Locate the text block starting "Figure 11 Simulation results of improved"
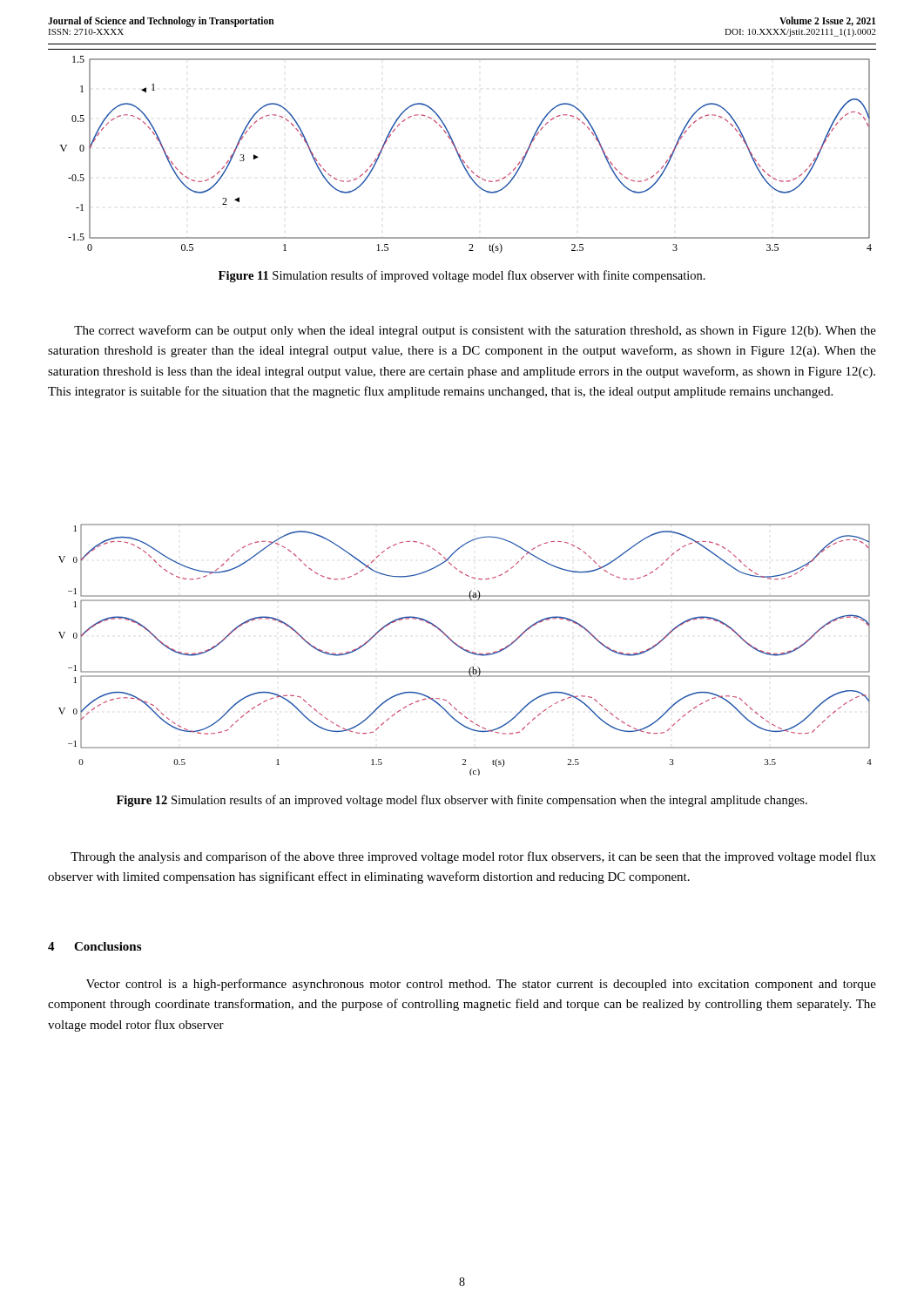 tap(462, 275)
